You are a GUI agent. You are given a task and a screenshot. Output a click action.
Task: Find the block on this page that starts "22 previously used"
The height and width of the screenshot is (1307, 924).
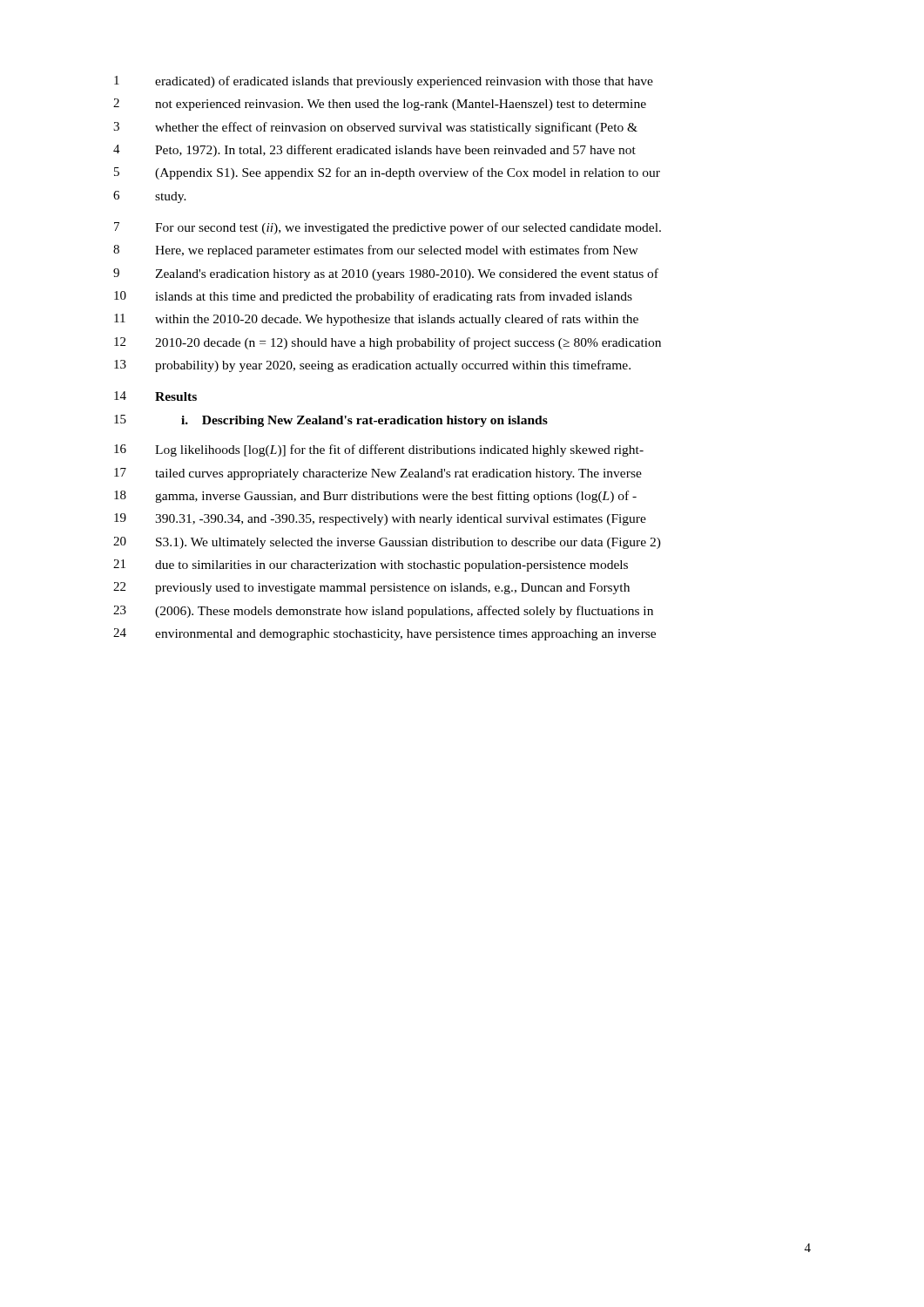[462, 588]
